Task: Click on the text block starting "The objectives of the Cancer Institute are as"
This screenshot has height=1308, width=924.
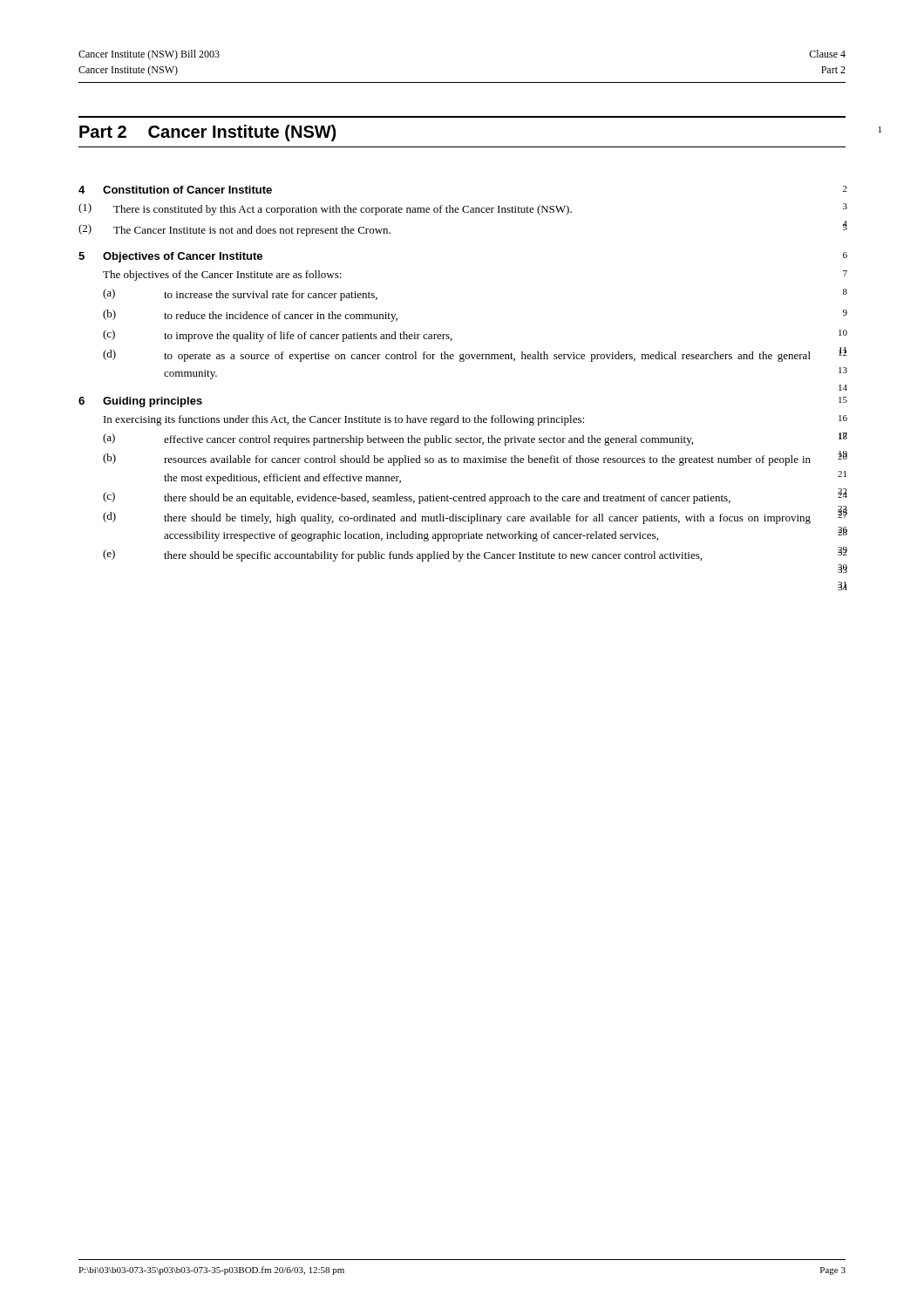Action: click(x=222, y=276)
